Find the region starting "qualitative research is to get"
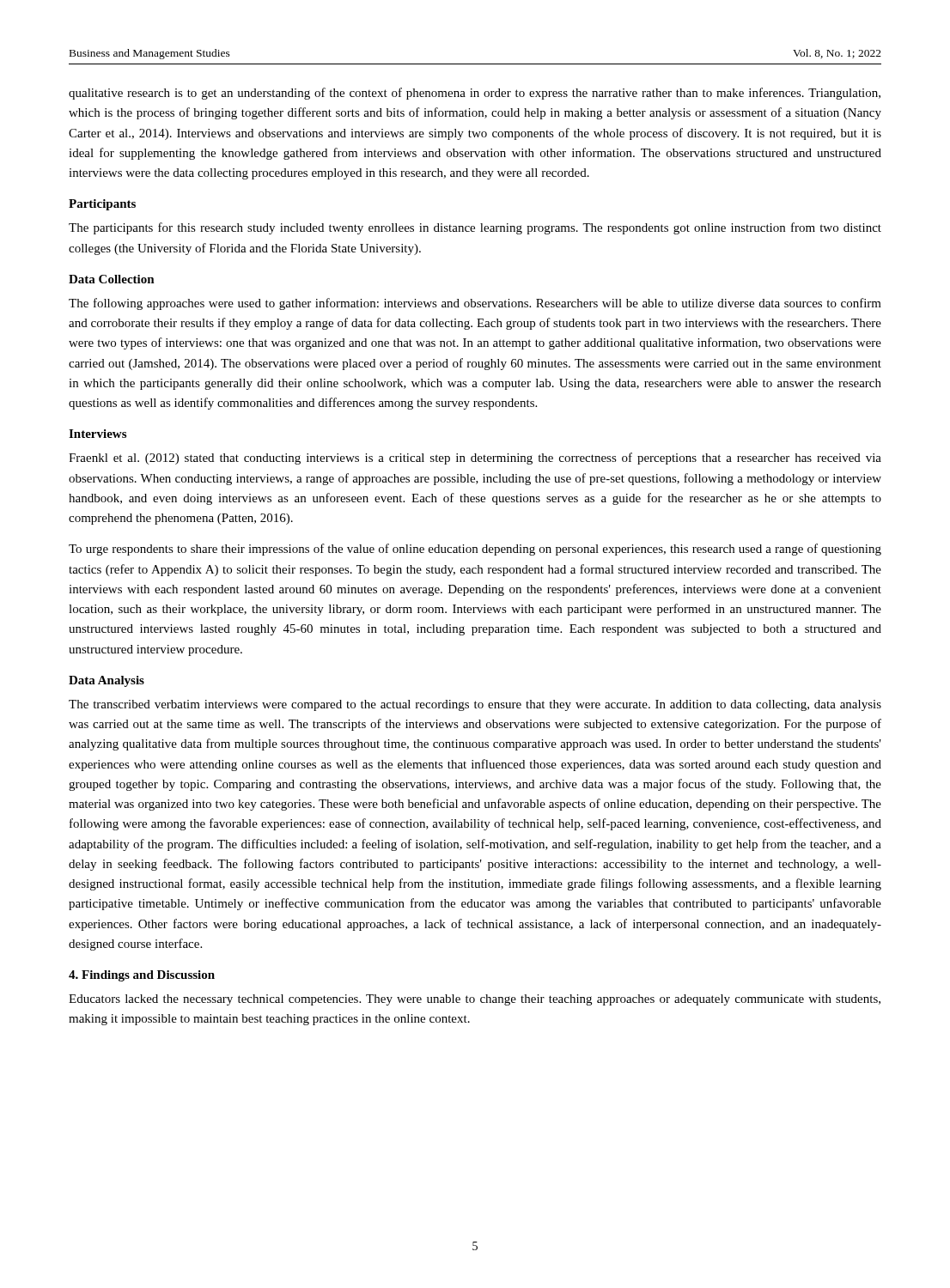Screen dimensions: 1288x950 pos(475,133)
